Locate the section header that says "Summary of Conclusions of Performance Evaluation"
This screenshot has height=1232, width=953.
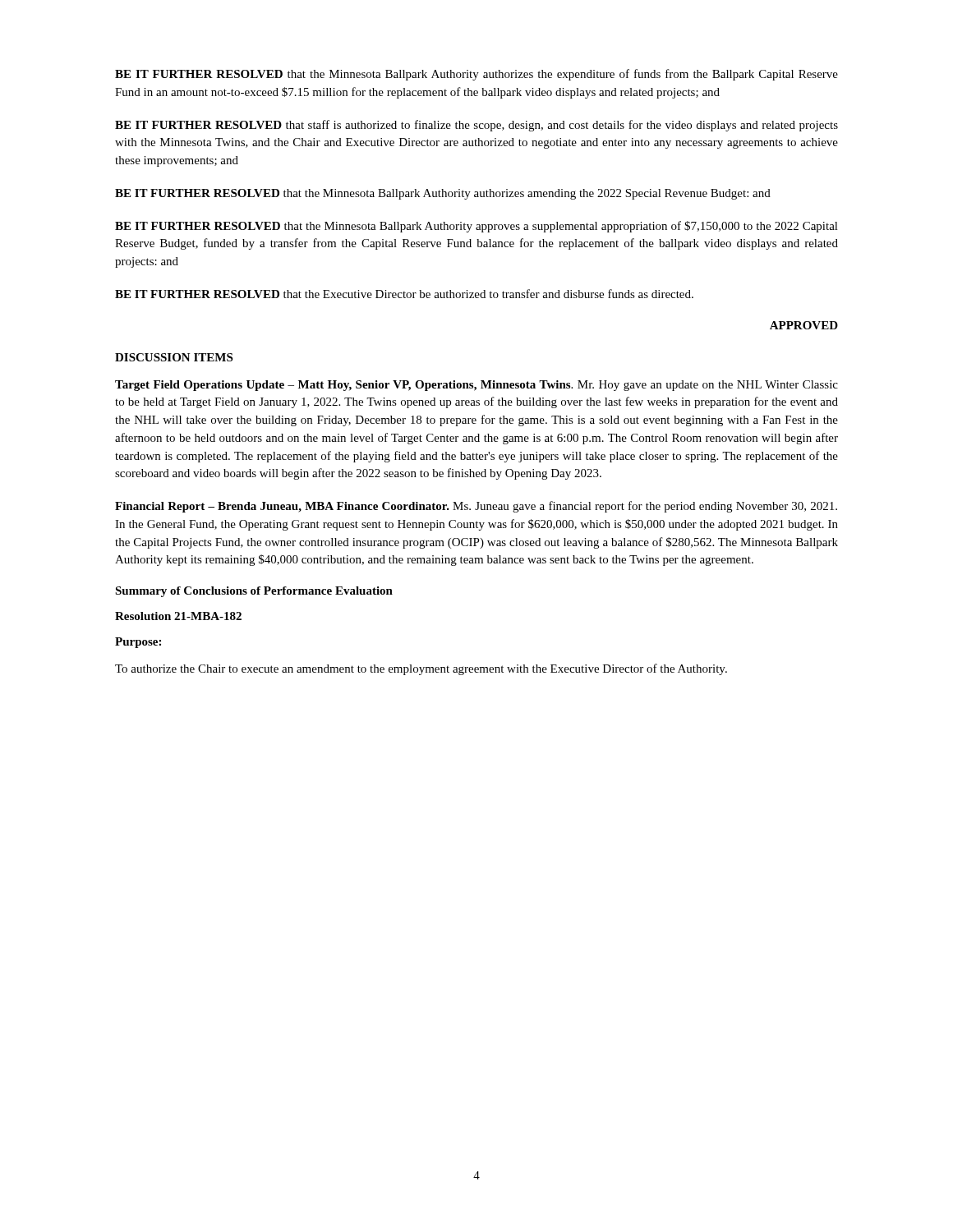coord(254,591)
